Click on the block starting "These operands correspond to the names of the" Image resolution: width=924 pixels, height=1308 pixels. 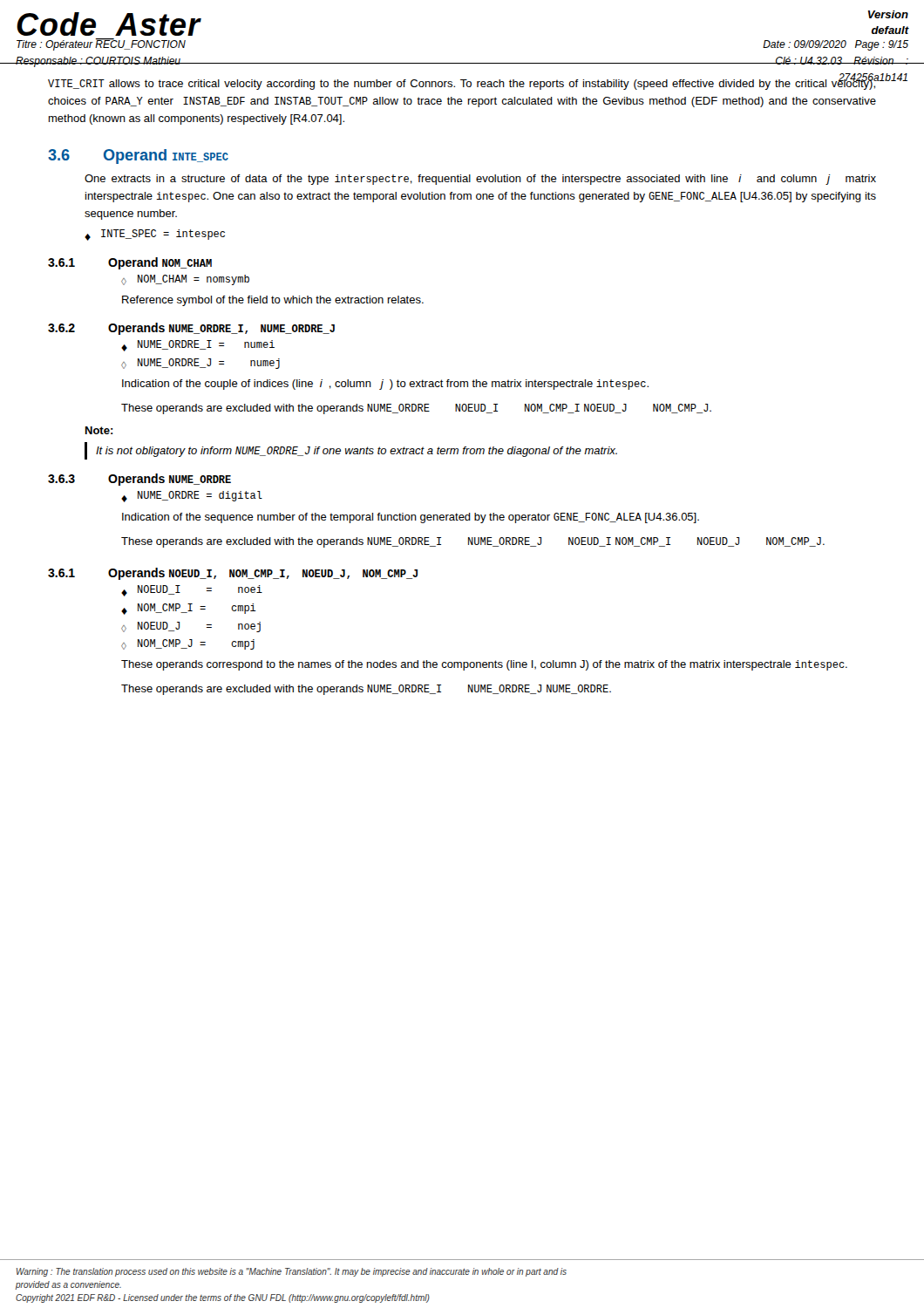point(499,676)
